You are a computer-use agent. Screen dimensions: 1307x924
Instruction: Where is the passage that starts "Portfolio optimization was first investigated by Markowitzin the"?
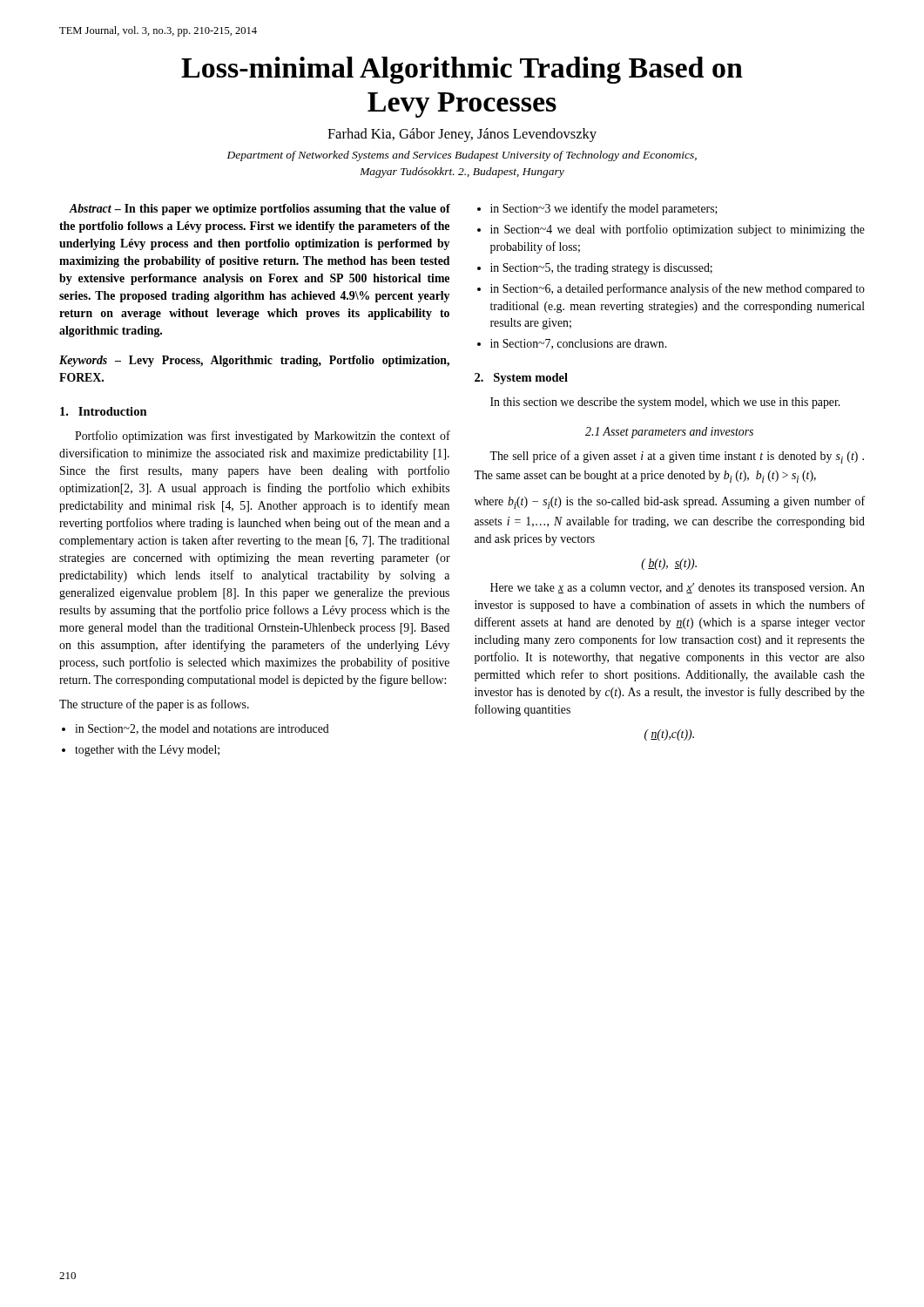[255, 558]
